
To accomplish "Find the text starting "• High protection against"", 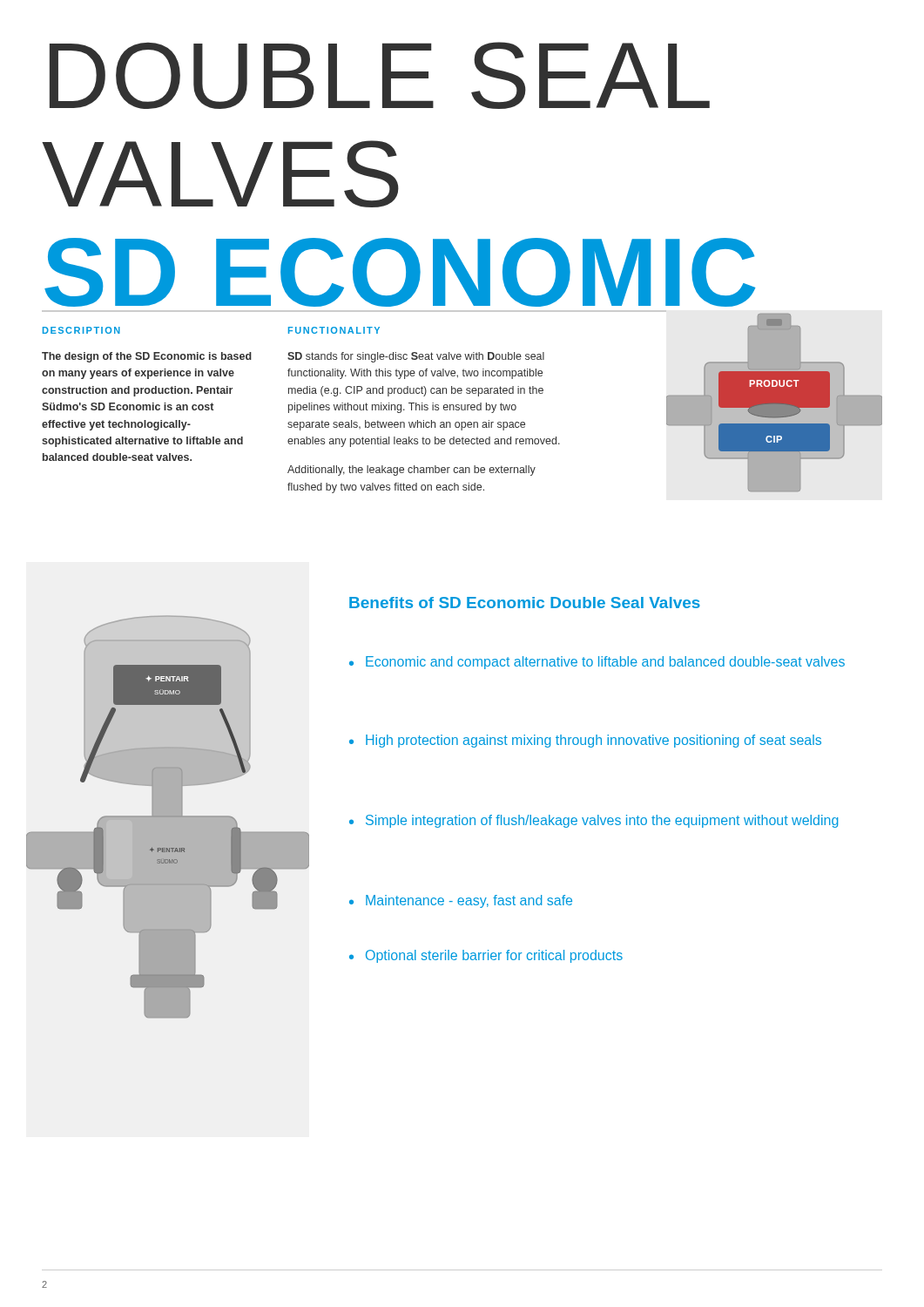I will [585, 742].
